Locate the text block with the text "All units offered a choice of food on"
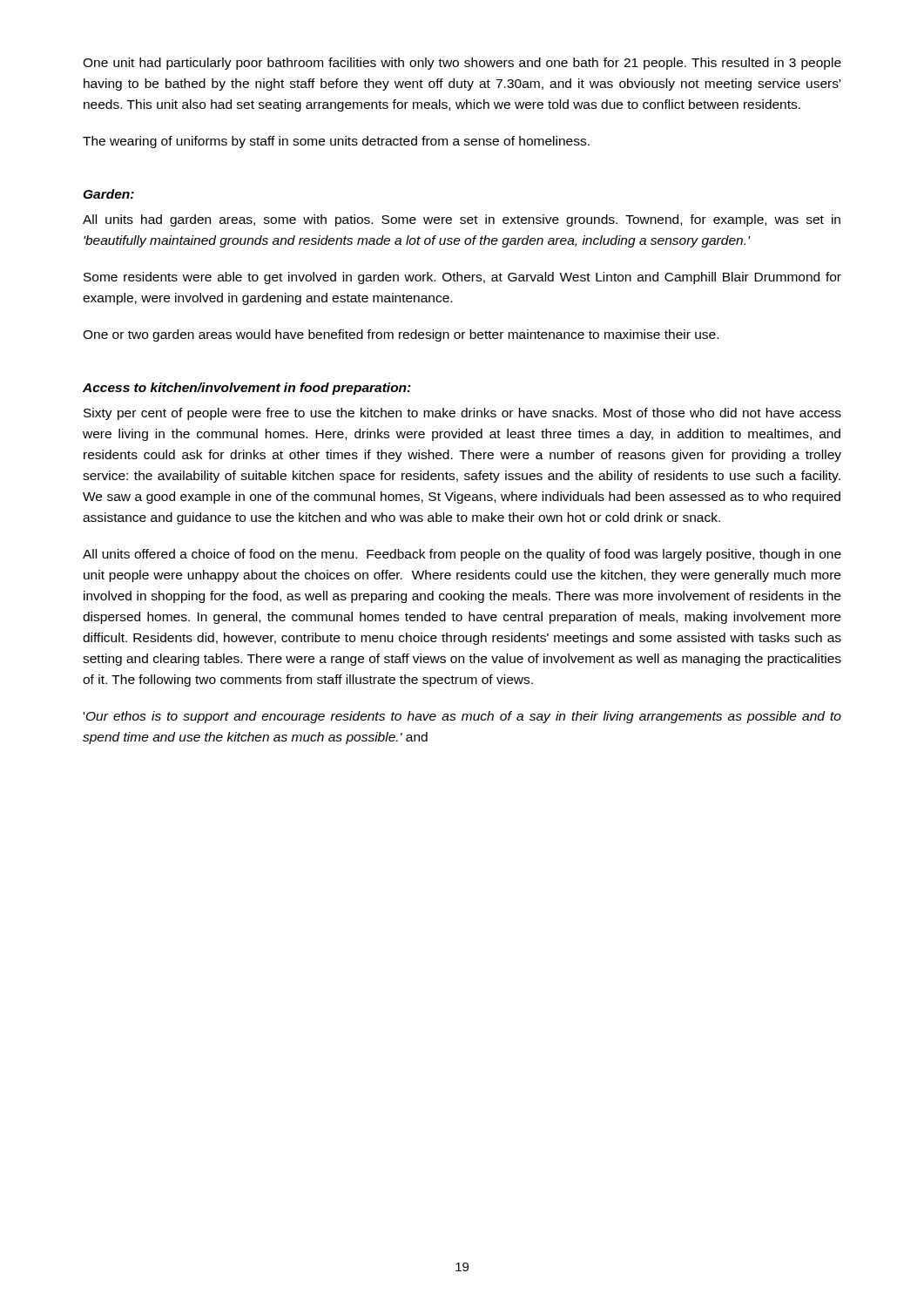This screenshot has width=924, height=1307. click(462, 617)
